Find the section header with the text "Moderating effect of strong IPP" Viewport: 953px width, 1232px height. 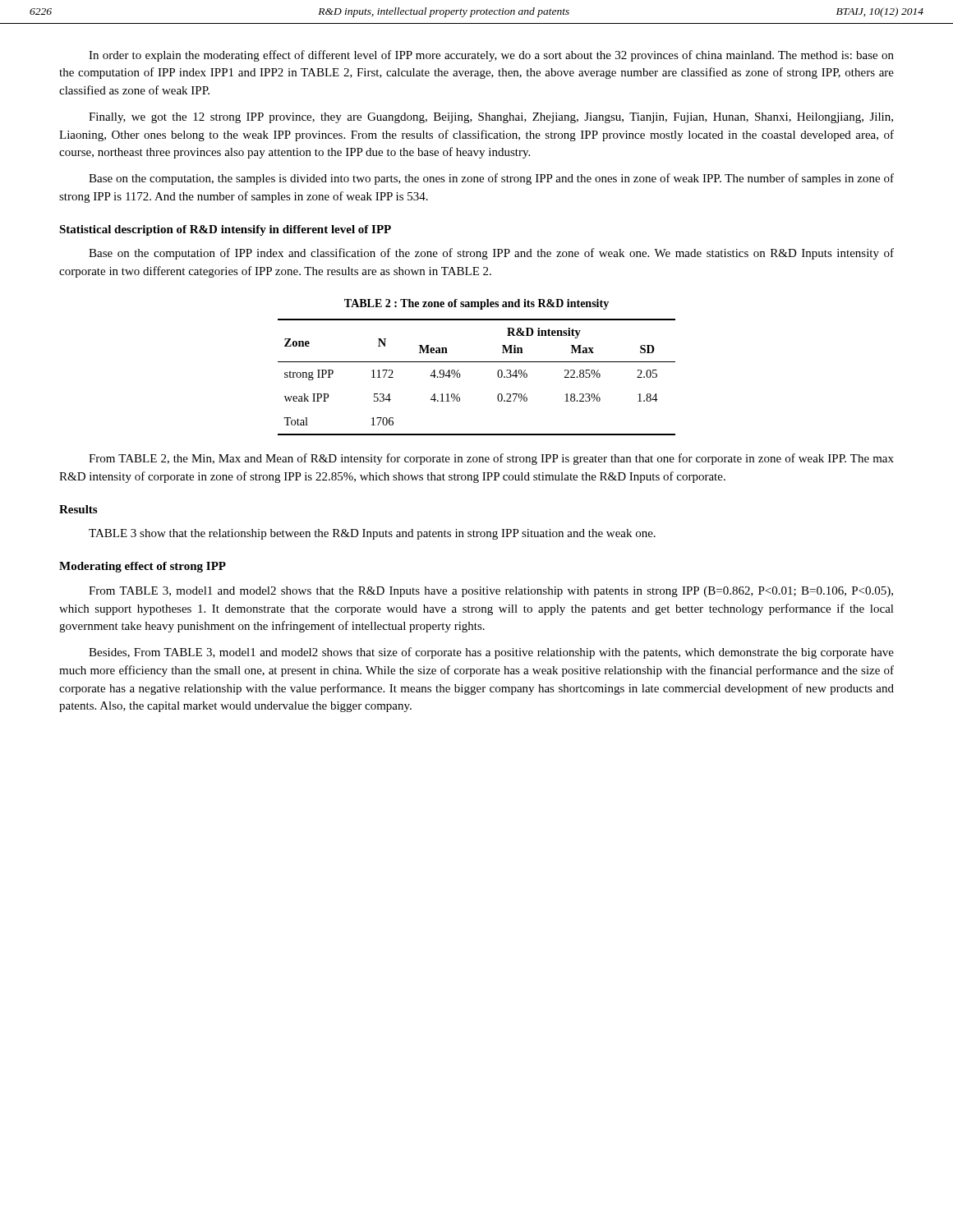pyautogui.click(x=143, y=567)
